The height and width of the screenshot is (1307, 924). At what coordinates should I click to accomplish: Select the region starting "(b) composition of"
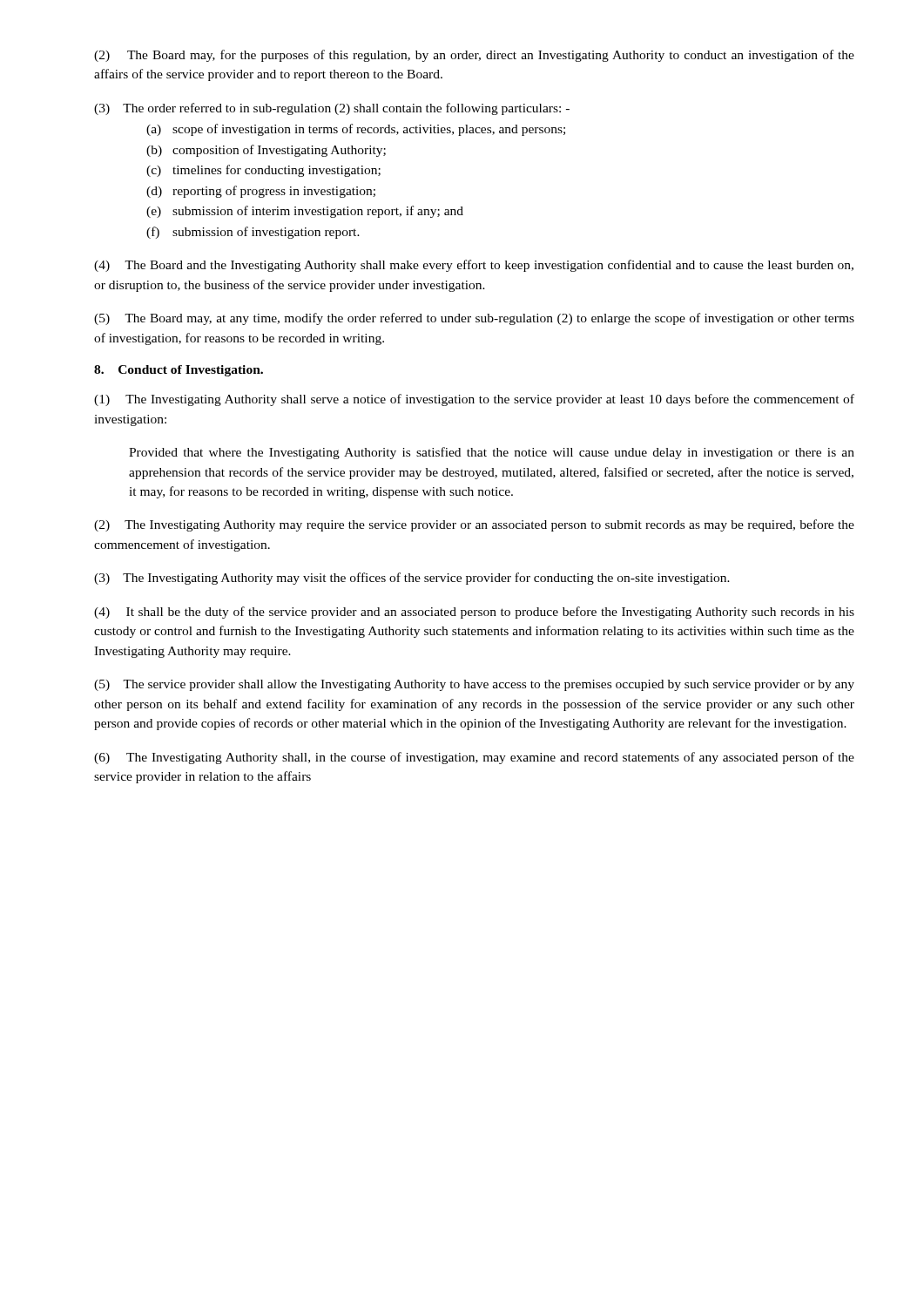click(266, 151)
